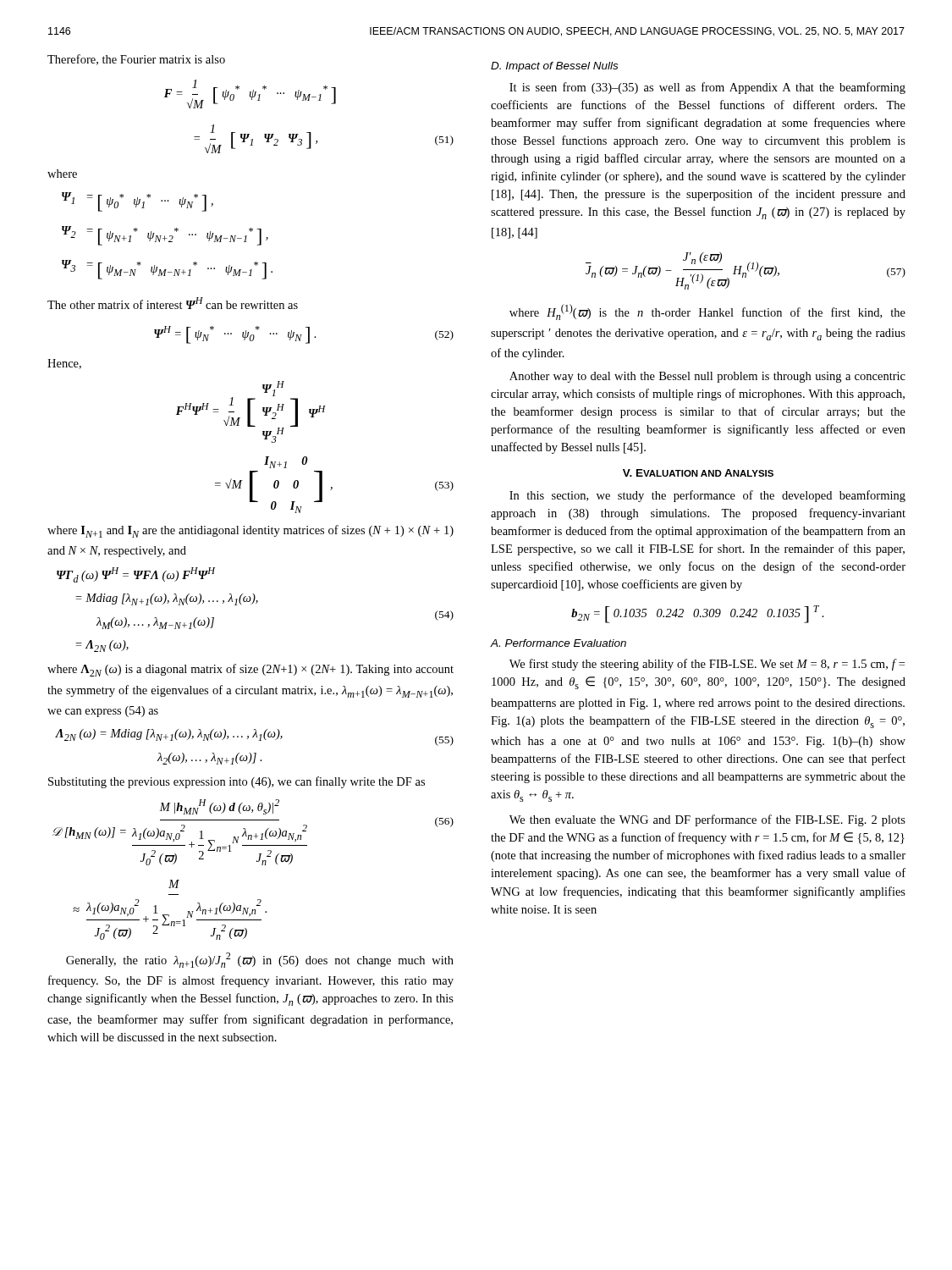This screenshot has width=952, height=1270.
Task: Point to the block beginning "The other matrix of"
Action: click(173, 303)
